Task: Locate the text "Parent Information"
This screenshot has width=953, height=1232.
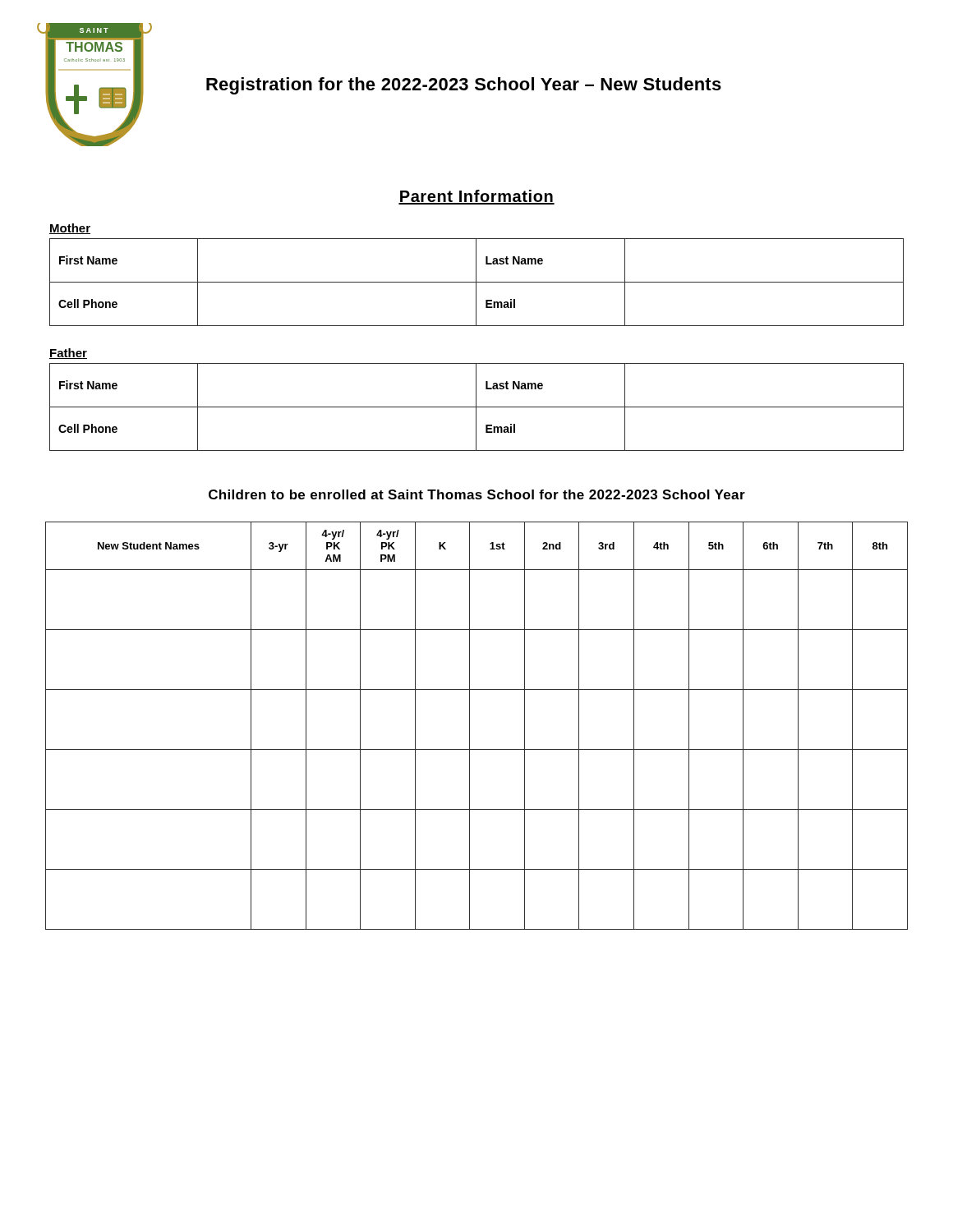Action: click(x=476, y=196)
